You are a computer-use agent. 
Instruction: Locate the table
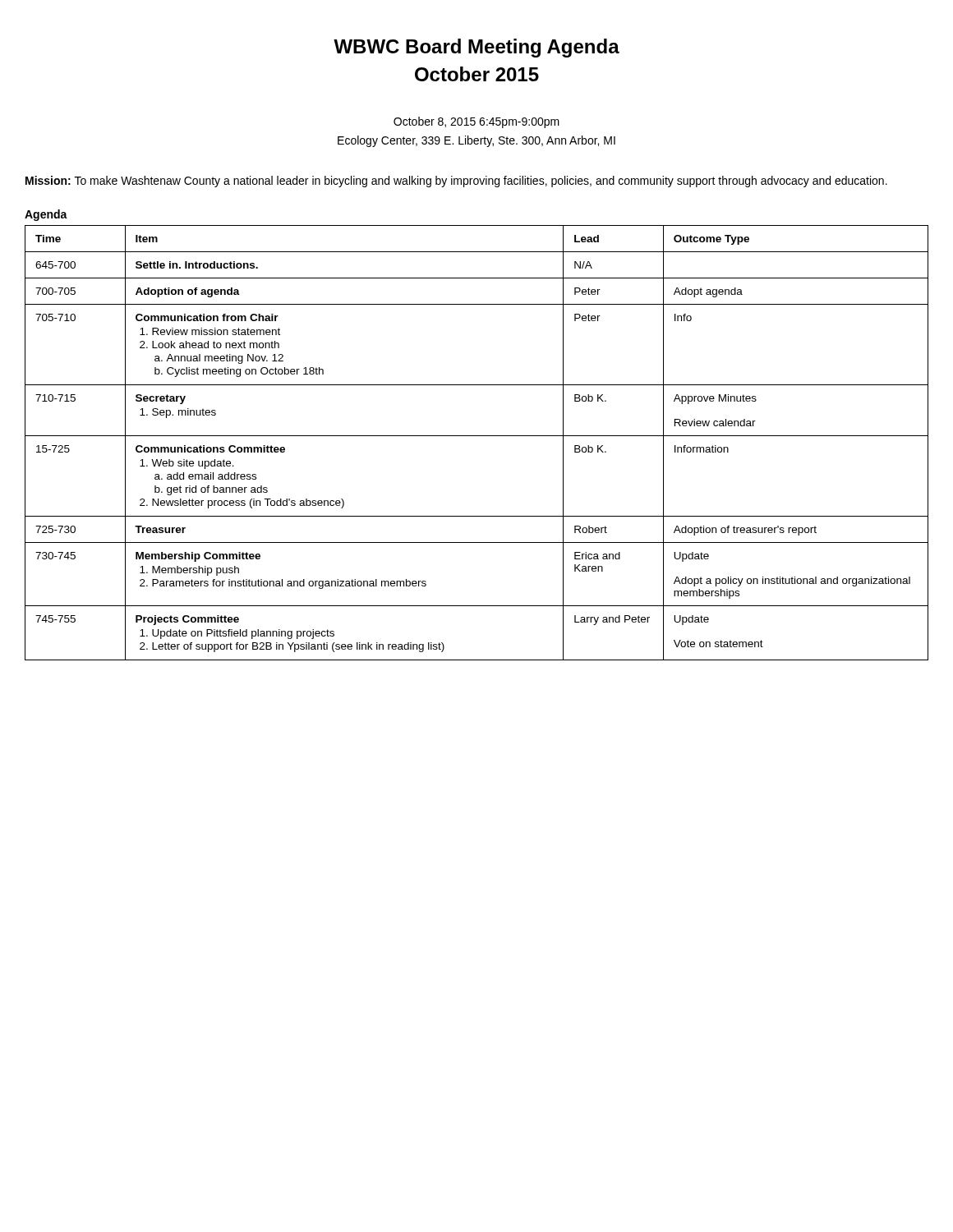click(x=476, y=443)
